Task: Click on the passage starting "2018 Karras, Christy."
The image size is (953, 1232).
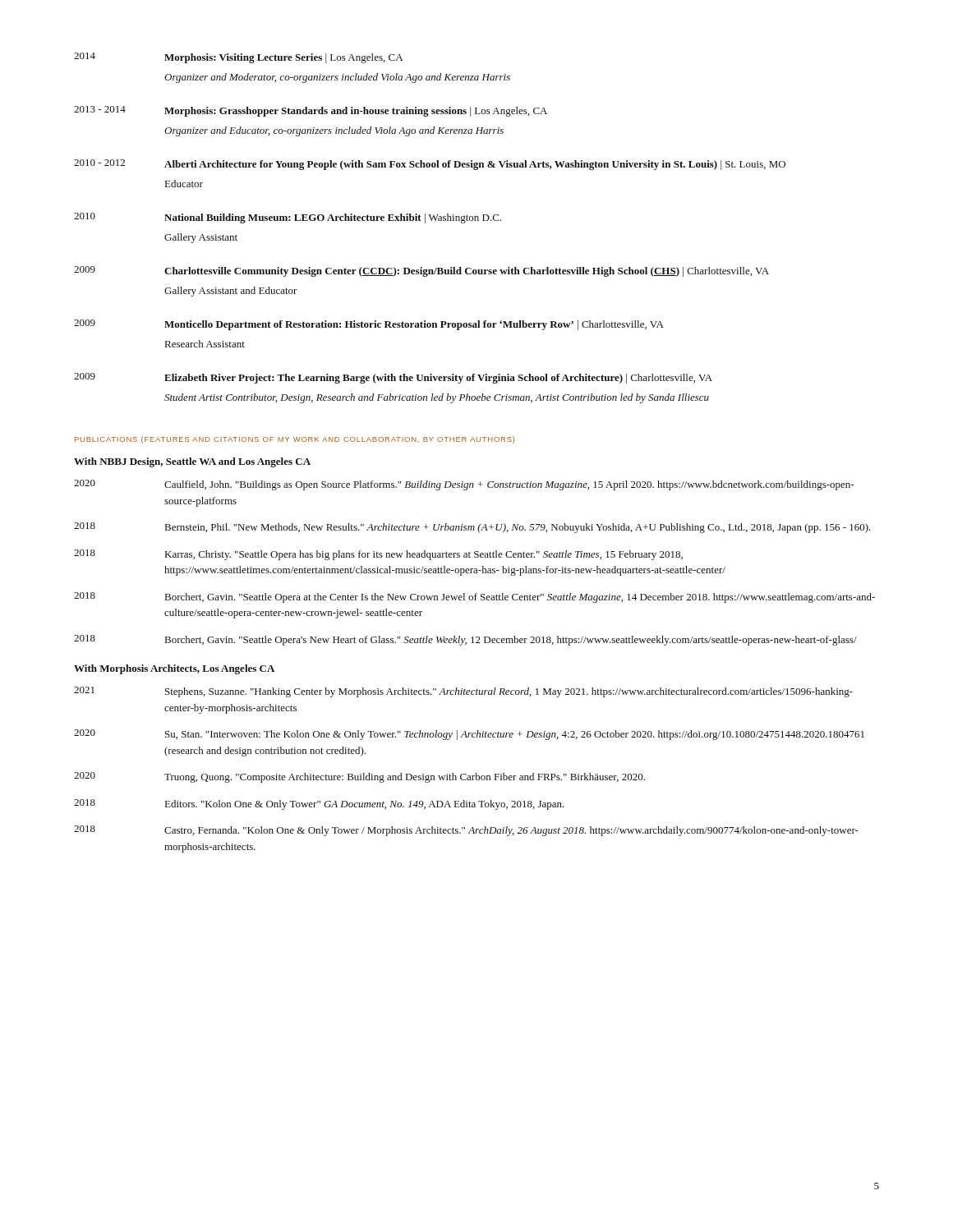Action: [x=476, y=562]
